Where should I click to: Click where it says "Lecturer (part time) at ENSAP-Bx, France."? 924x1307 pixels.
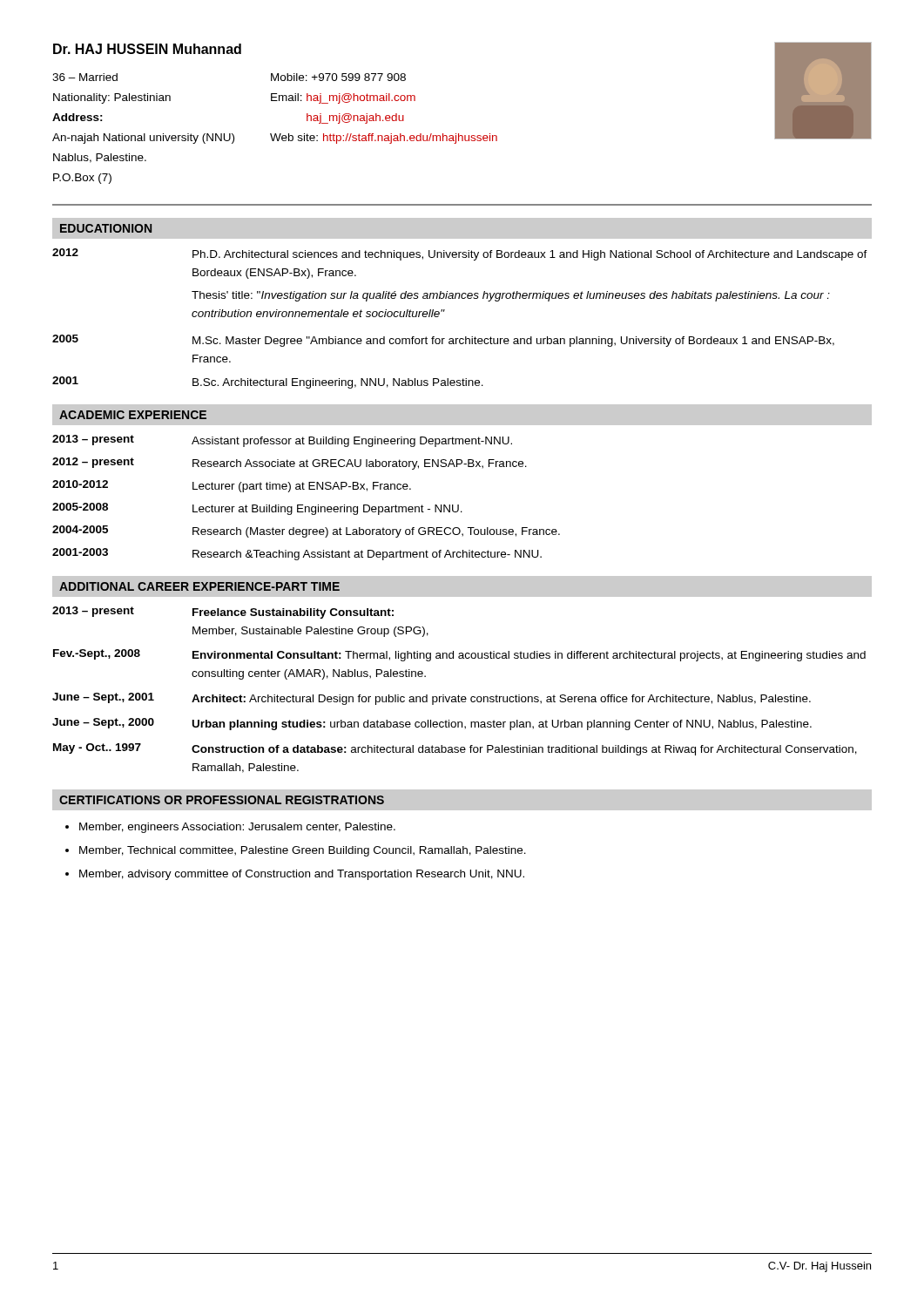302,486
